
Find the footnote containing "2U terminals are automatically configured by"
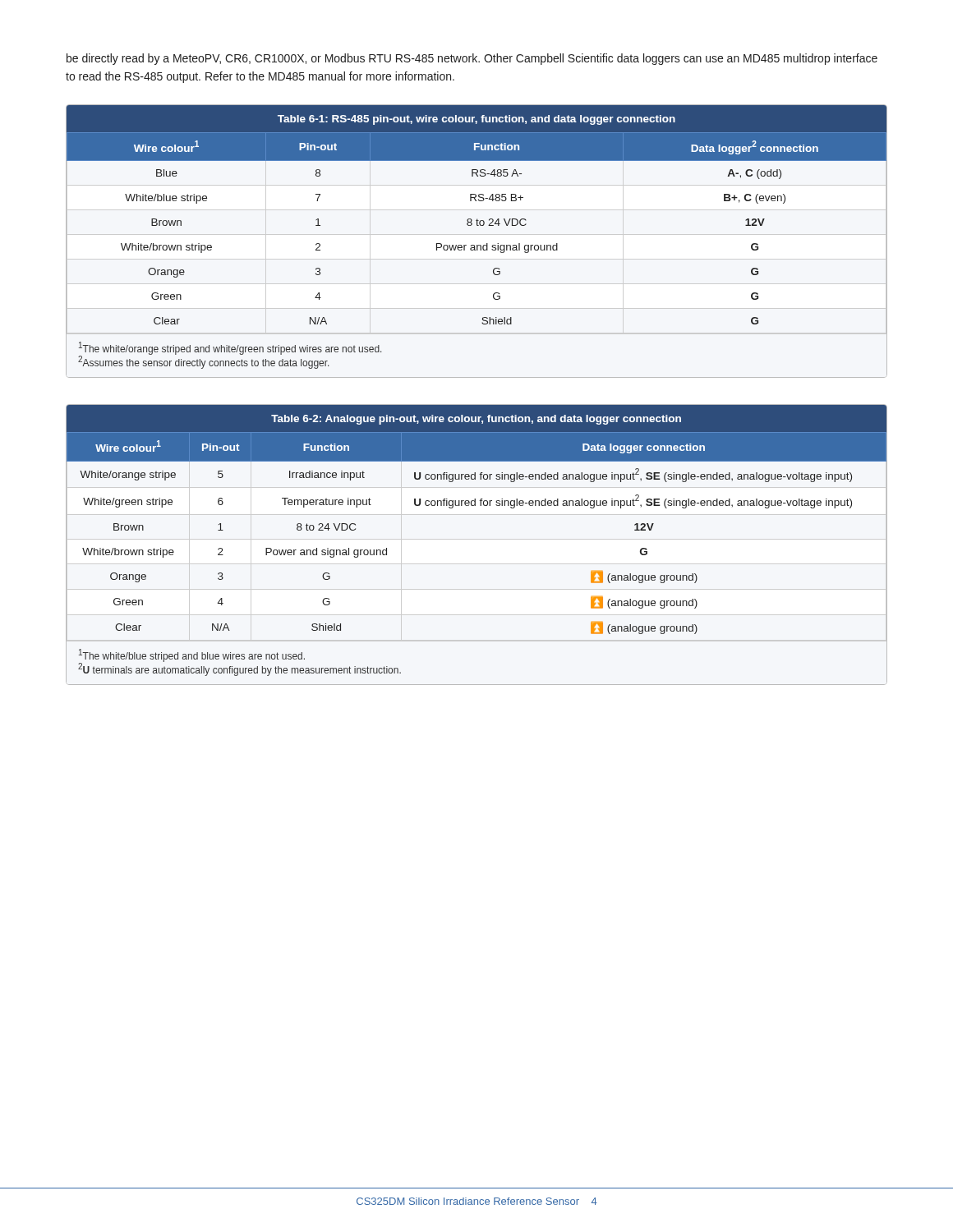pyautogui.click(x=240, y=669)
